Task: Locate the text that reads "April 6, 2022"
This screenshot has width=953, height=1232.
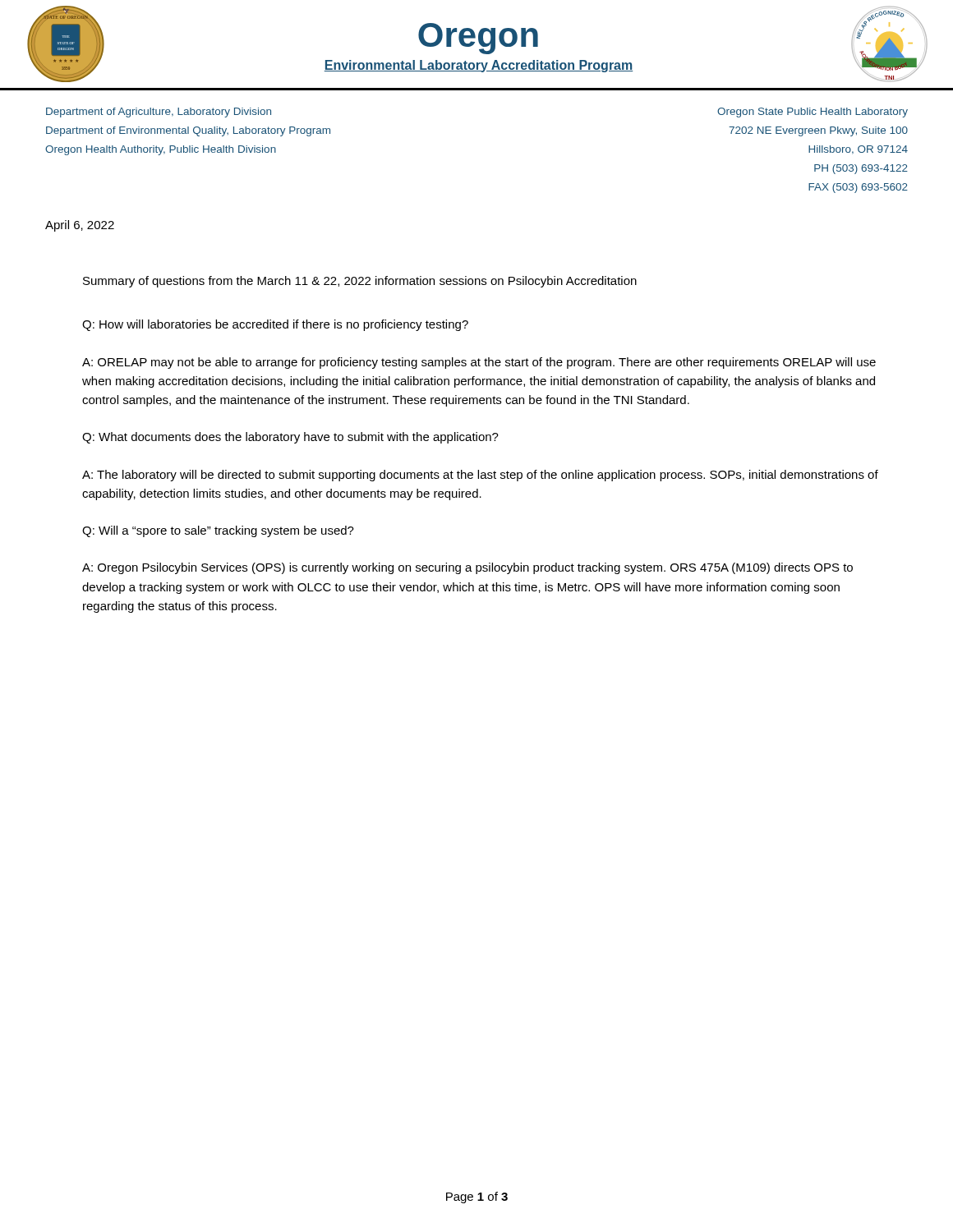Action: [80, 225]
